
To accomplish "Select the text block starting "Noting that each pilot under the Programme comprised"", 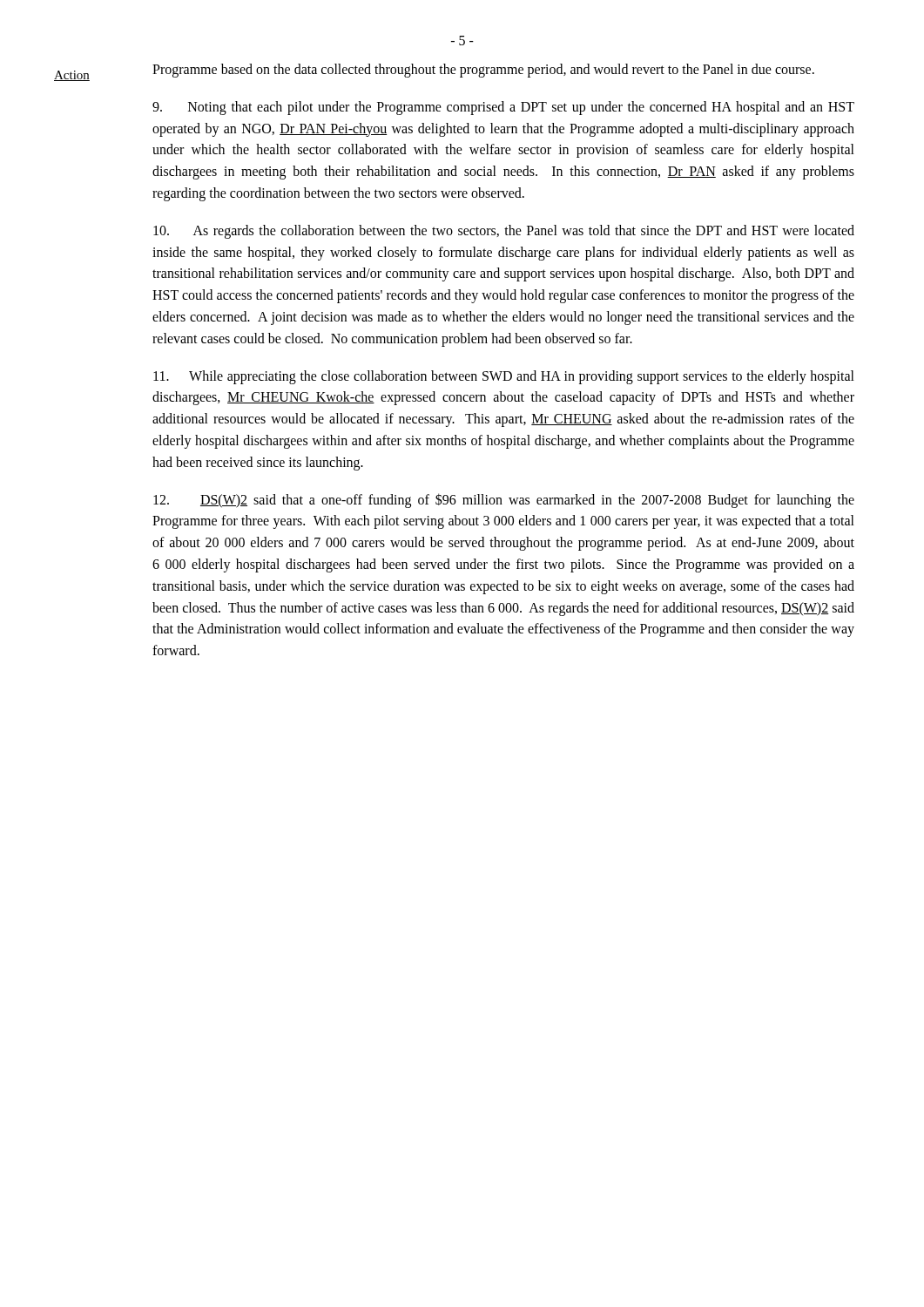I will coord(503,150).
